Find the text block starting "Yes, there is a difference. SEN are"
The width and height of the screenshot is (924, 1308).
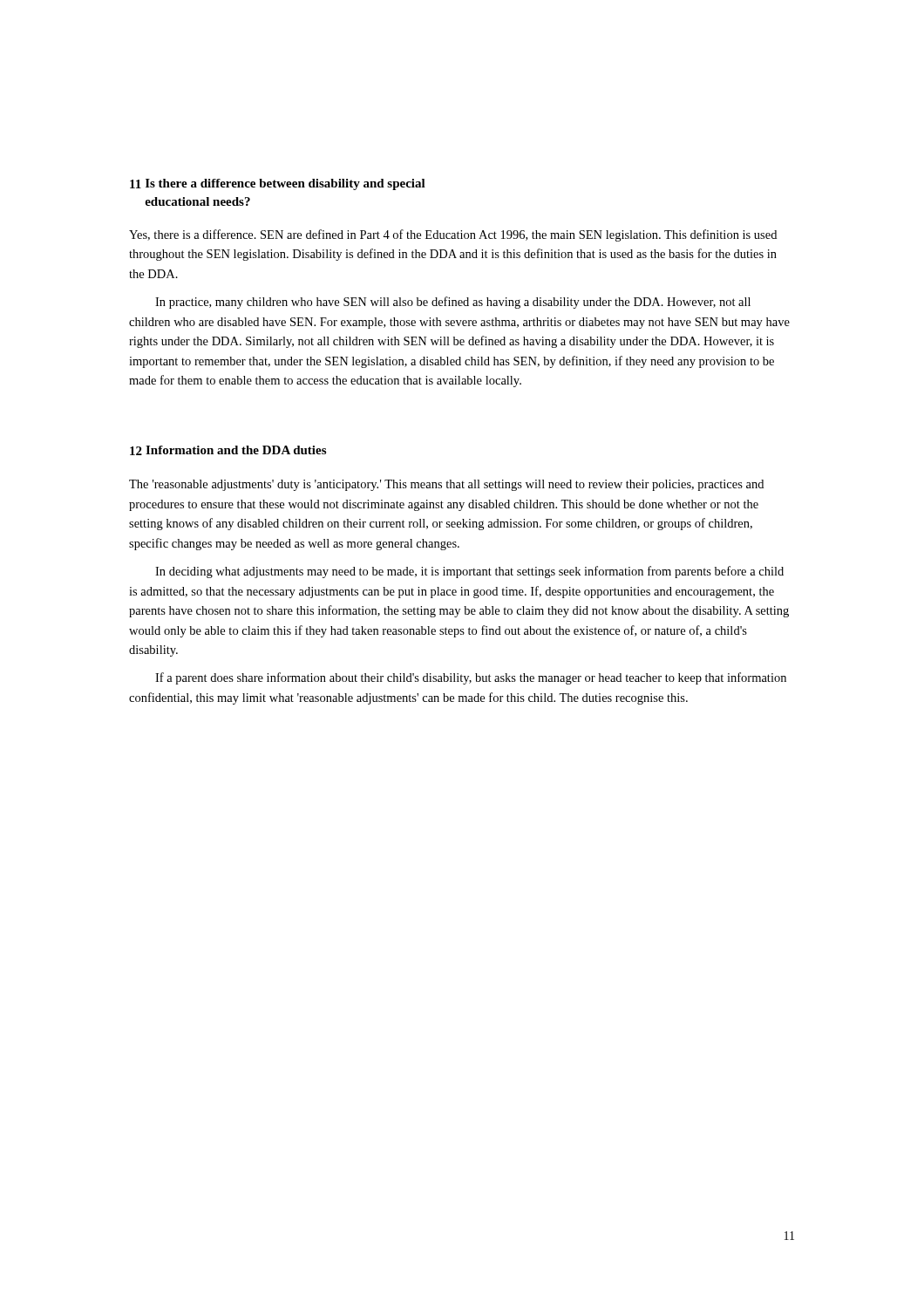(453, 254)
